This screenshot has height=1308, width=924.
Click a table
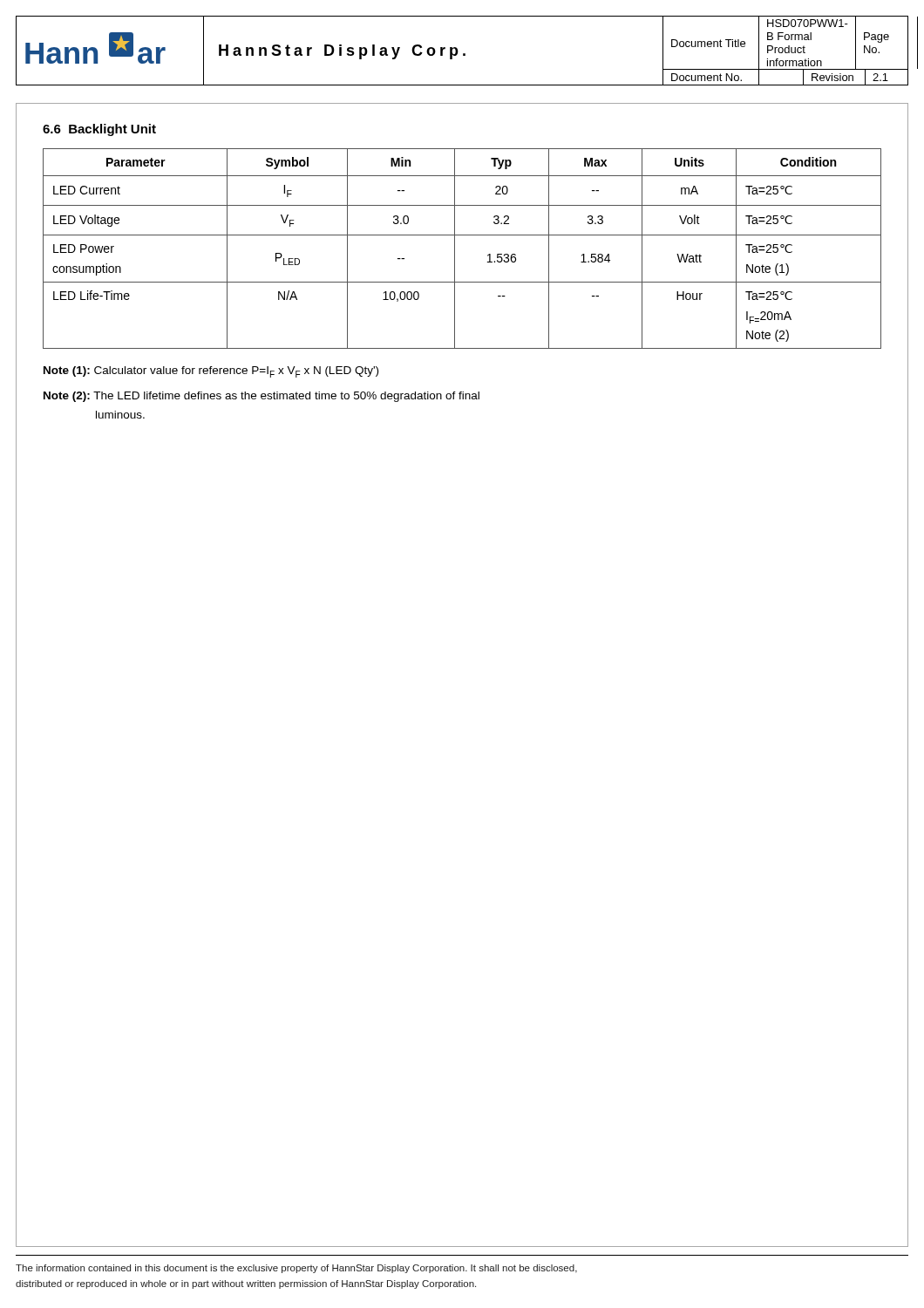point(462,249)
